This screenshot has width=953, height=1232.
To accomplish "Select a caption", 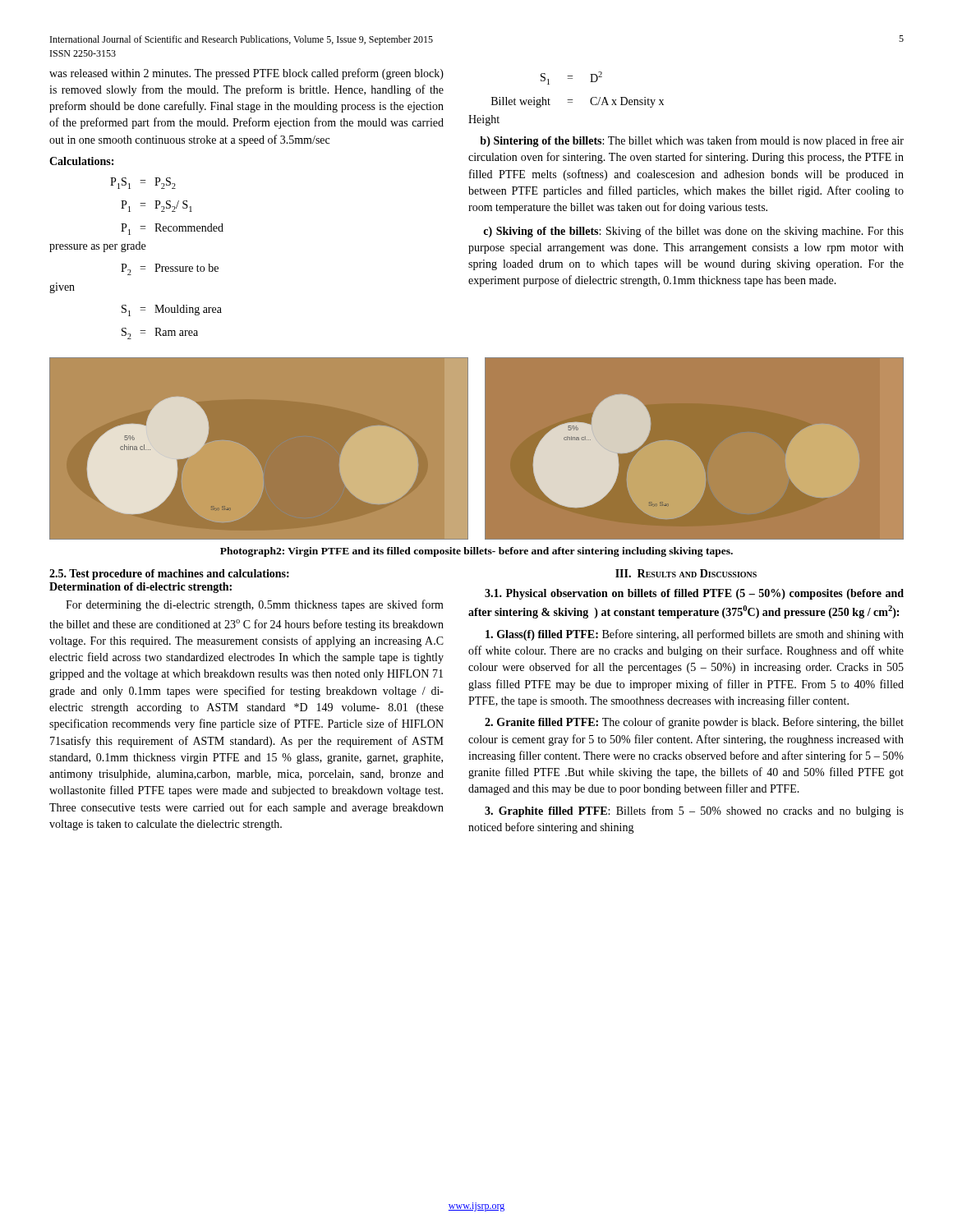I will 476,551.
